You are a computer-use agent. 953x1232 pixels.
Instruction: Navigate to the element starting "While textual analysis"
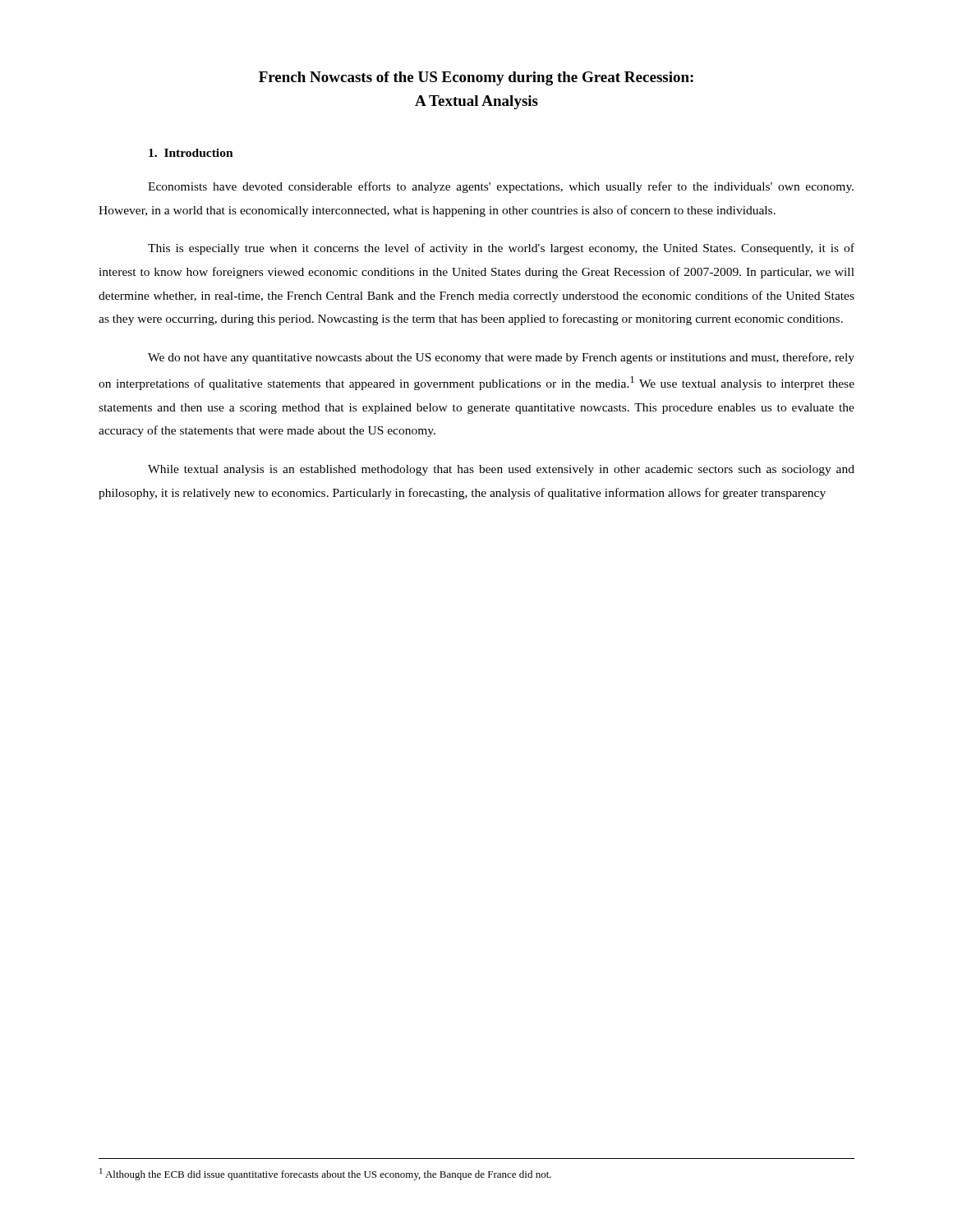[x=476, y=480]
